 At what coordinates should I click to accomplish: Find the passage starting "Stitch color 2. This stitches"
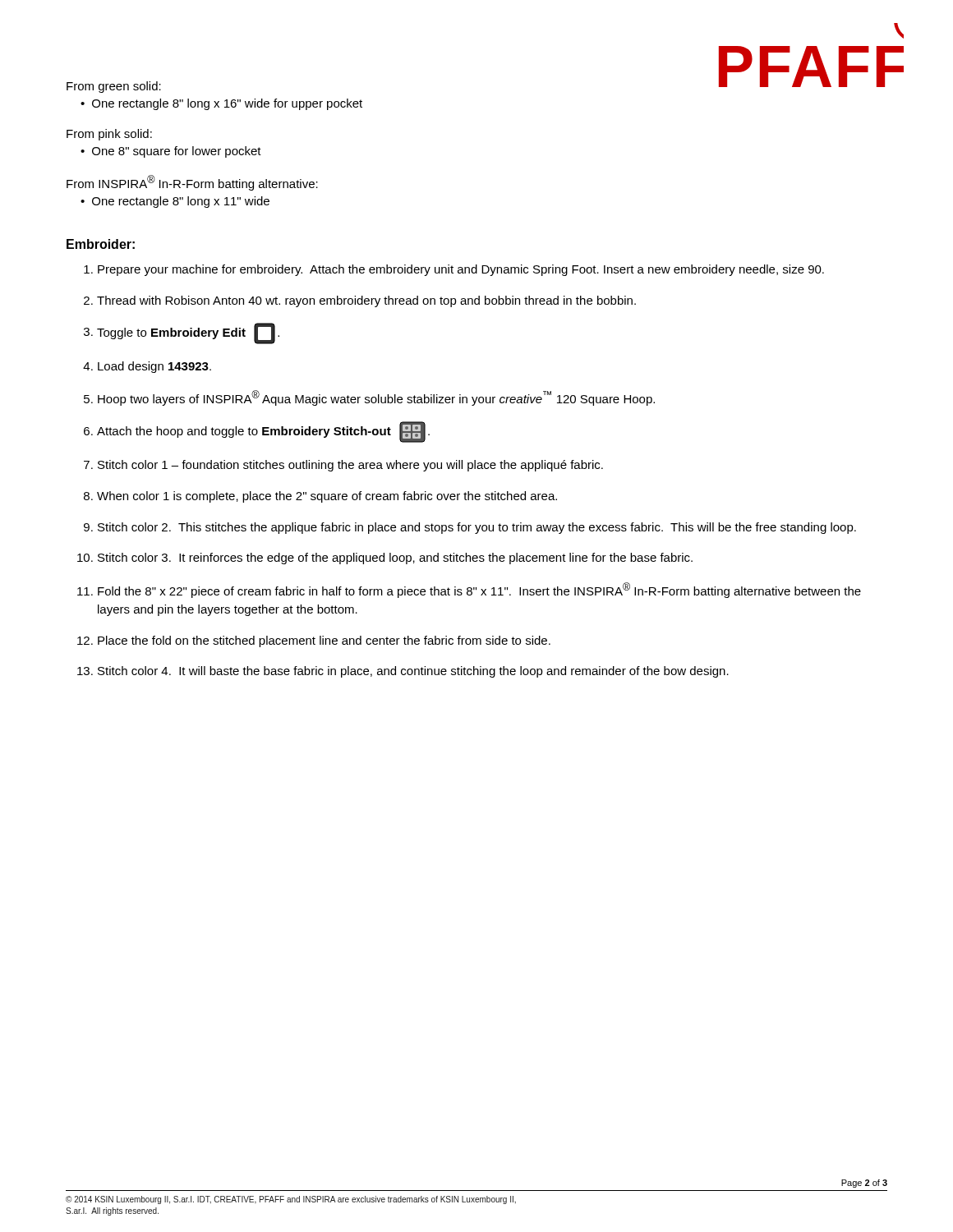[x=477, y=526]
